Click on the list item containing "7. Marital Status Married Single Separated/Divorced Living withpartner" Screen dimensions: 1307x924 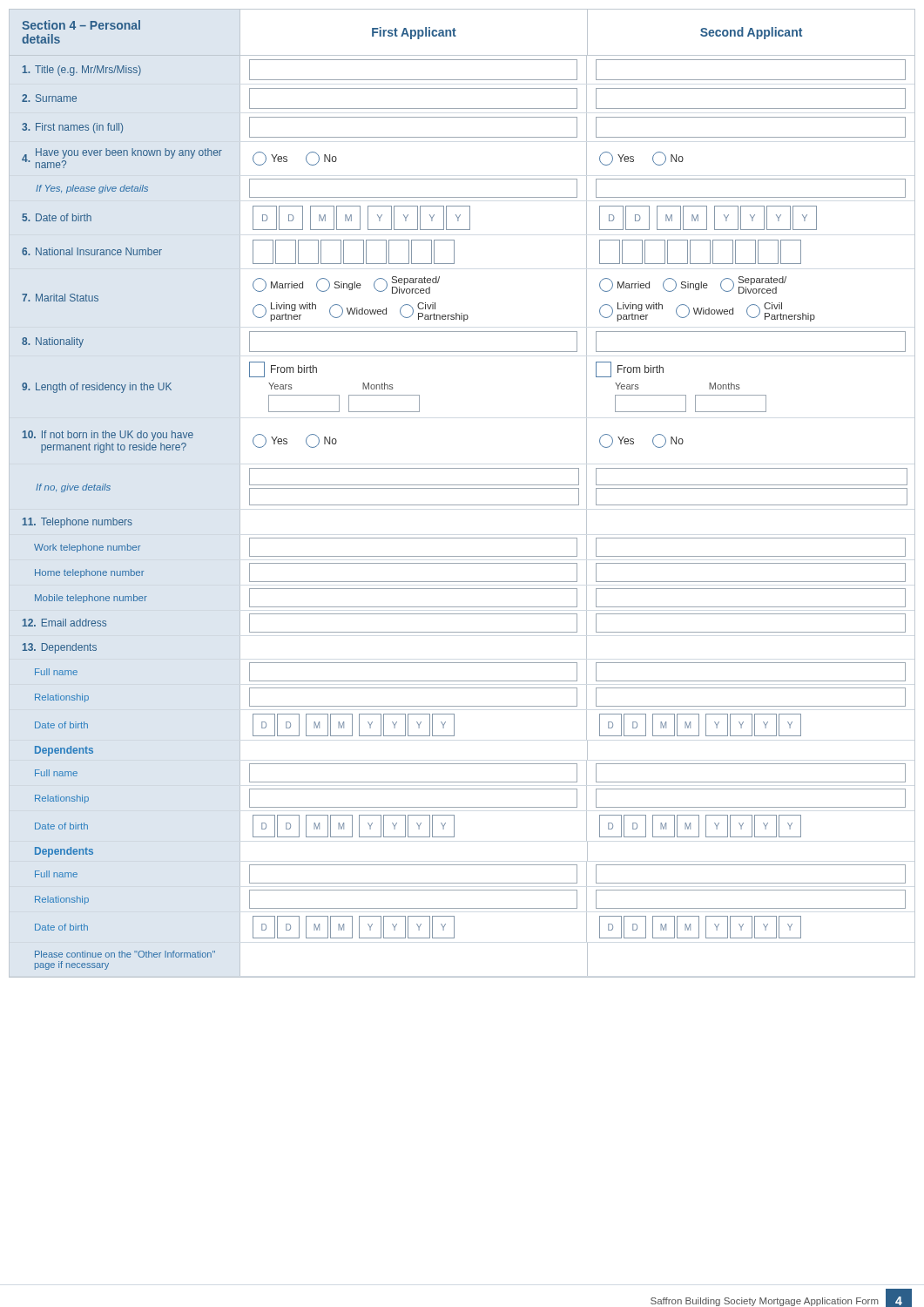(x=462, y=298)
